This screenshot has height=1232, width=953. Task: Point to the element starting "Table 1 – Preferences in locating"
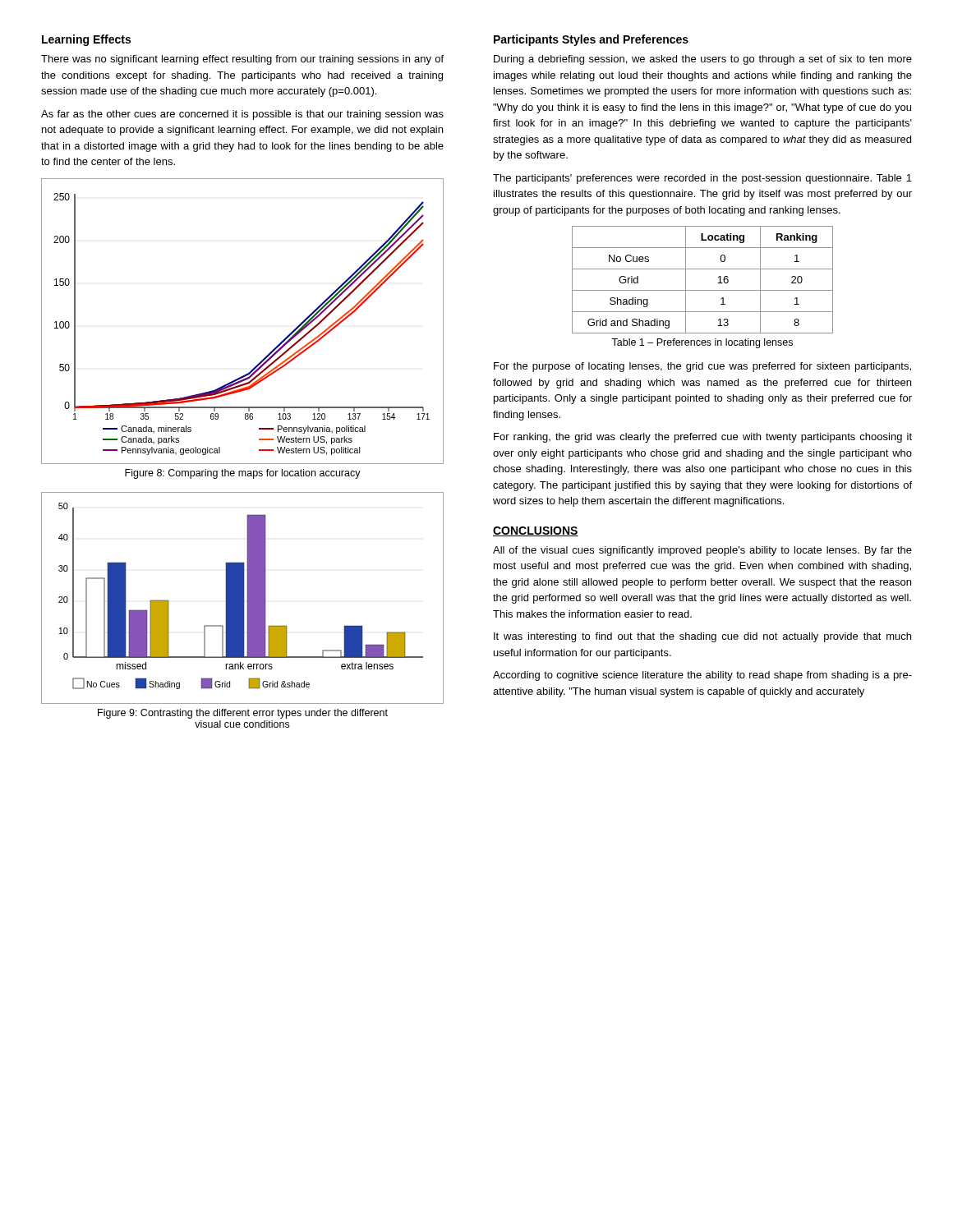(702, 342)
